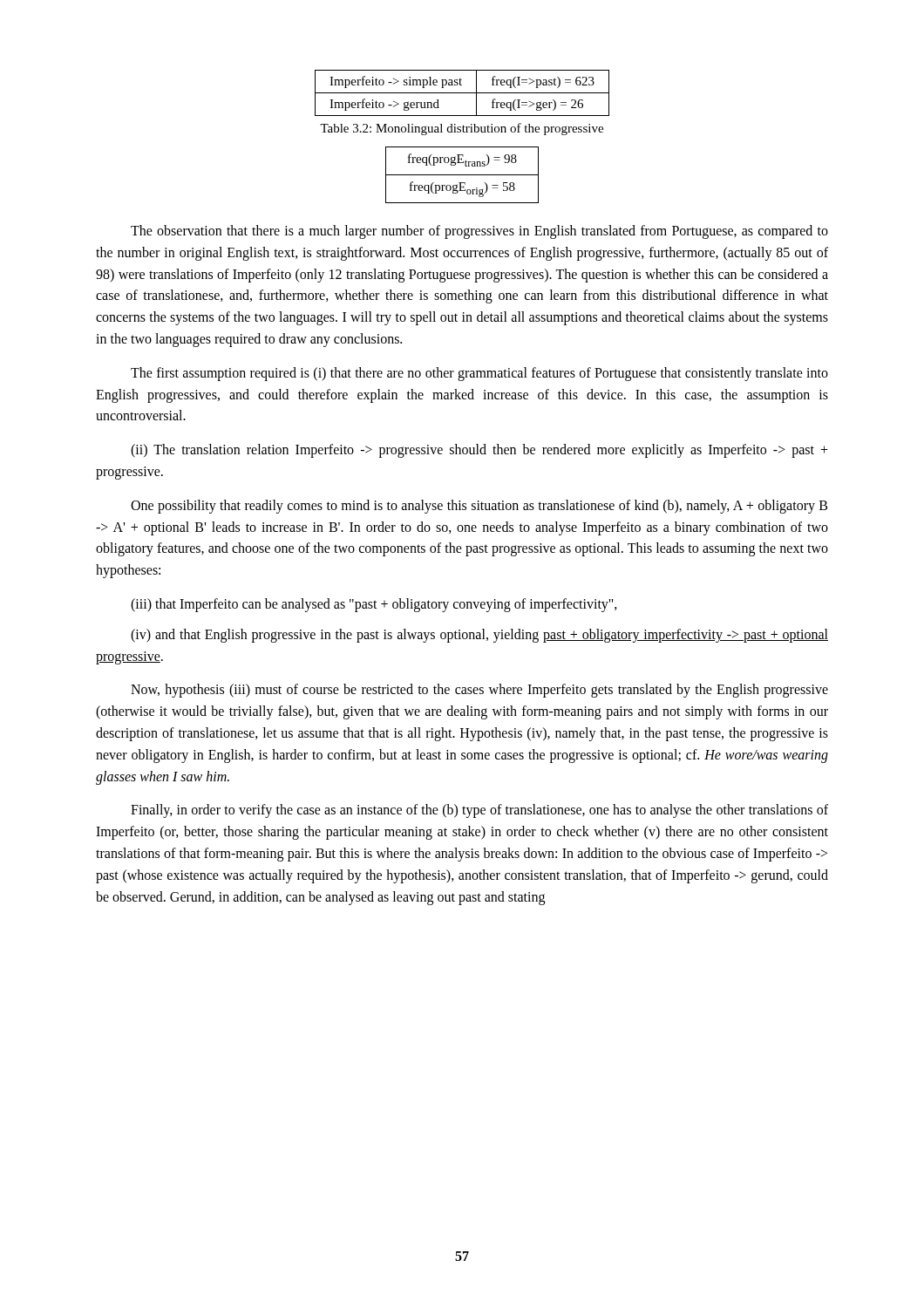Find the text block that reads "(ii) The translation relation Imperfeito -> progressive"
Screen dimensions: 1308x924
click(x=462, y=461)
